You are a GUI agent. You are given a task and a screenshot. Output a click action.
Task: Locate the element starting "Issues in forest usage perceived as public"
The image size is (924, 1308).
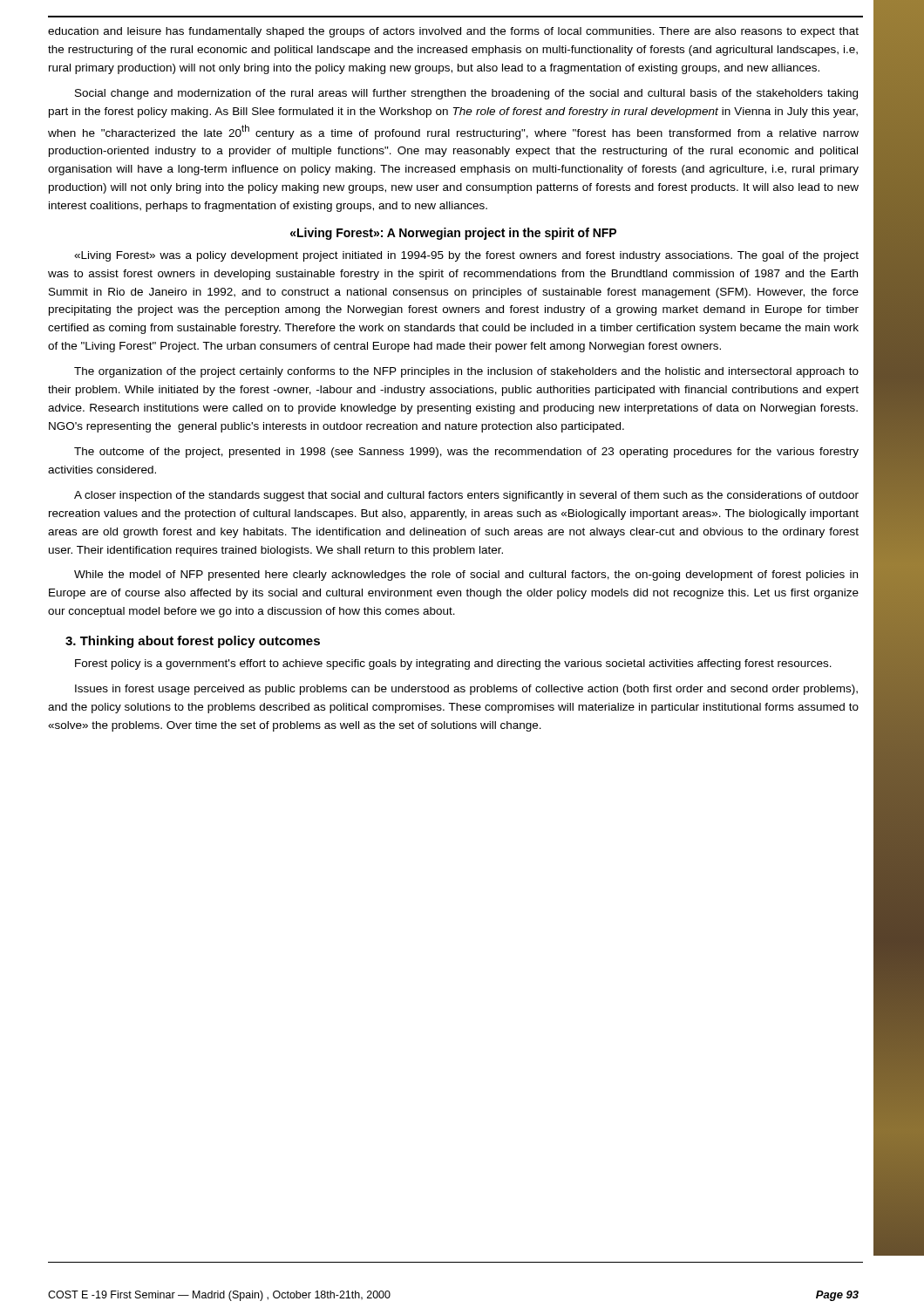[453, 707]
